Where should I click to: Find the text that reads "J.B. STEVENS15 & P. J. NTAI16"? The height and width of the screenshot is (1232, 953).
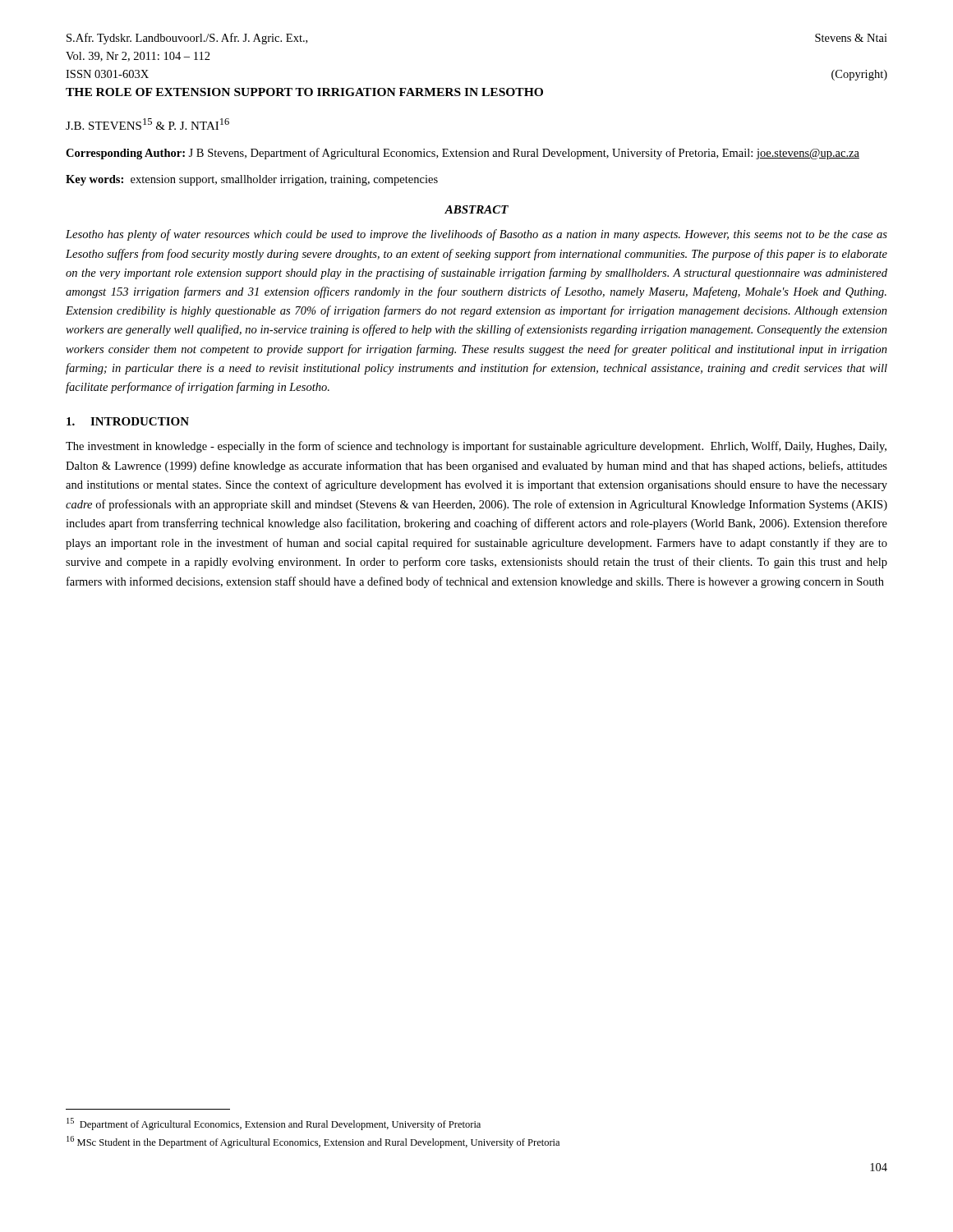(x=148, y=124)
